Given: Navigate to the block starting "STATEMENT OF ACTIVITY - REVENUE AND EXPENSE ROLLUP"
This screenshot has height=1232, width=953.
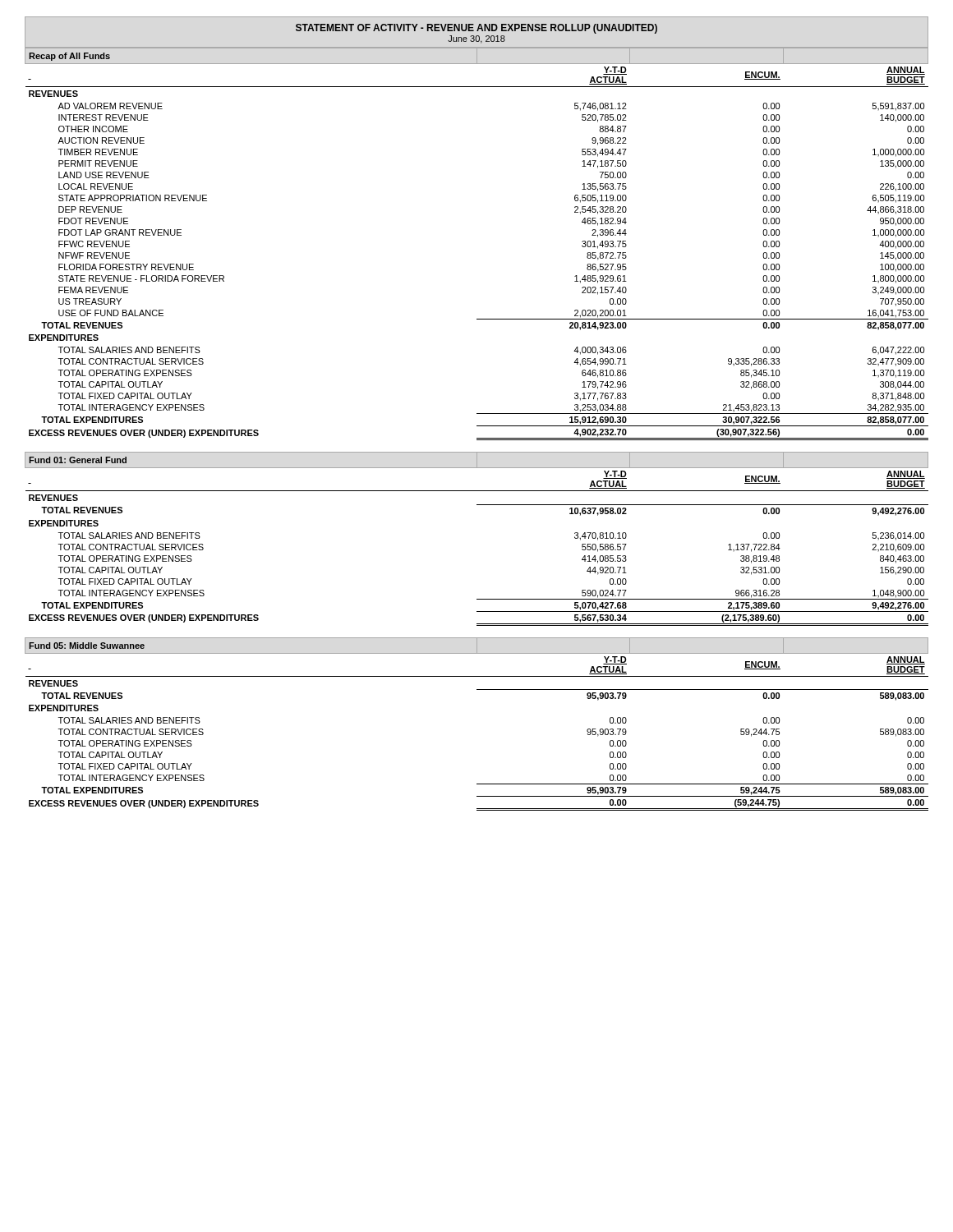Looking at the screenshot, I should (476, 33).
